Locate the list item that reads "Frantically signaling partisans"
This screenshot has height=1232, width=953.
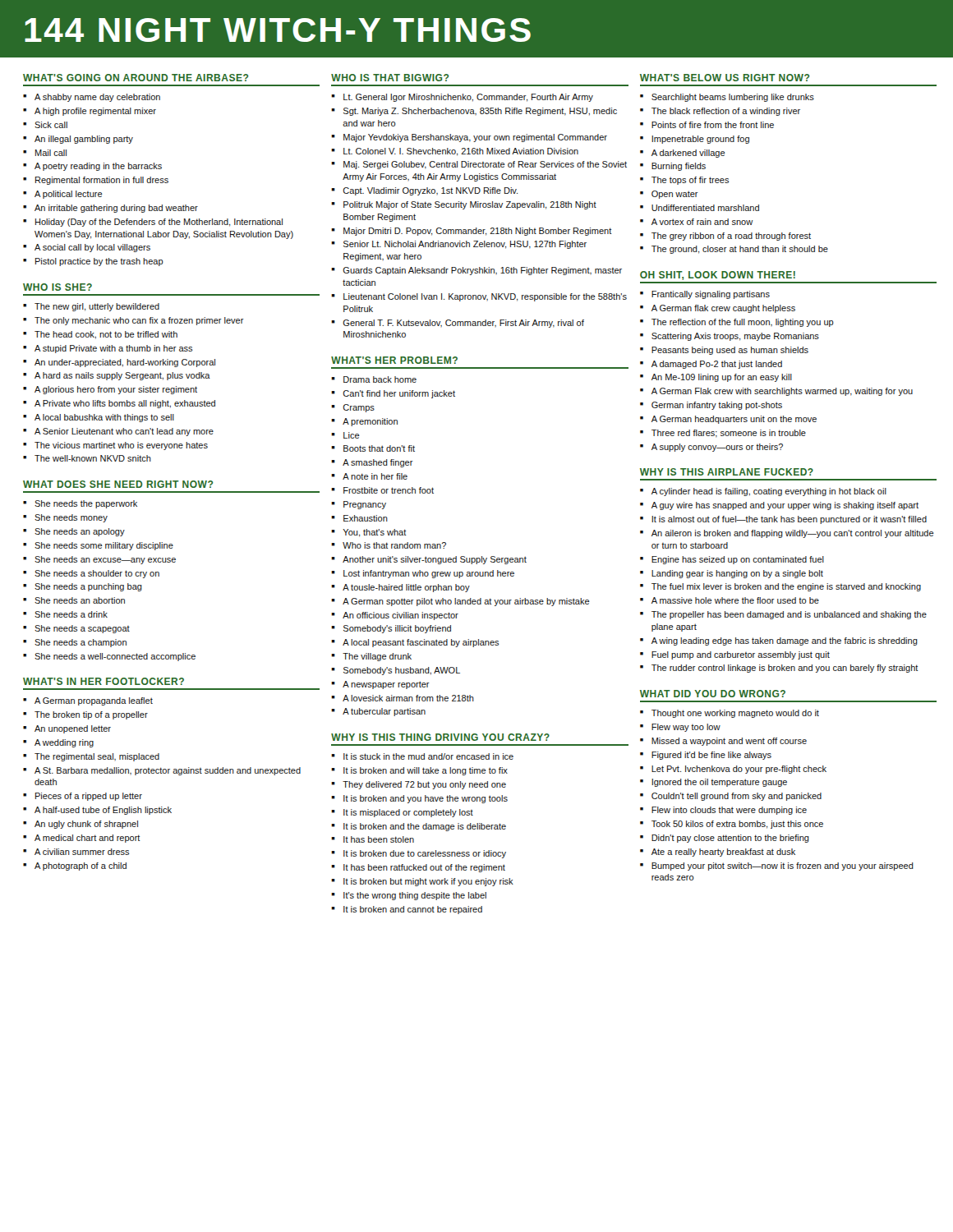click(x=710, y=294)
